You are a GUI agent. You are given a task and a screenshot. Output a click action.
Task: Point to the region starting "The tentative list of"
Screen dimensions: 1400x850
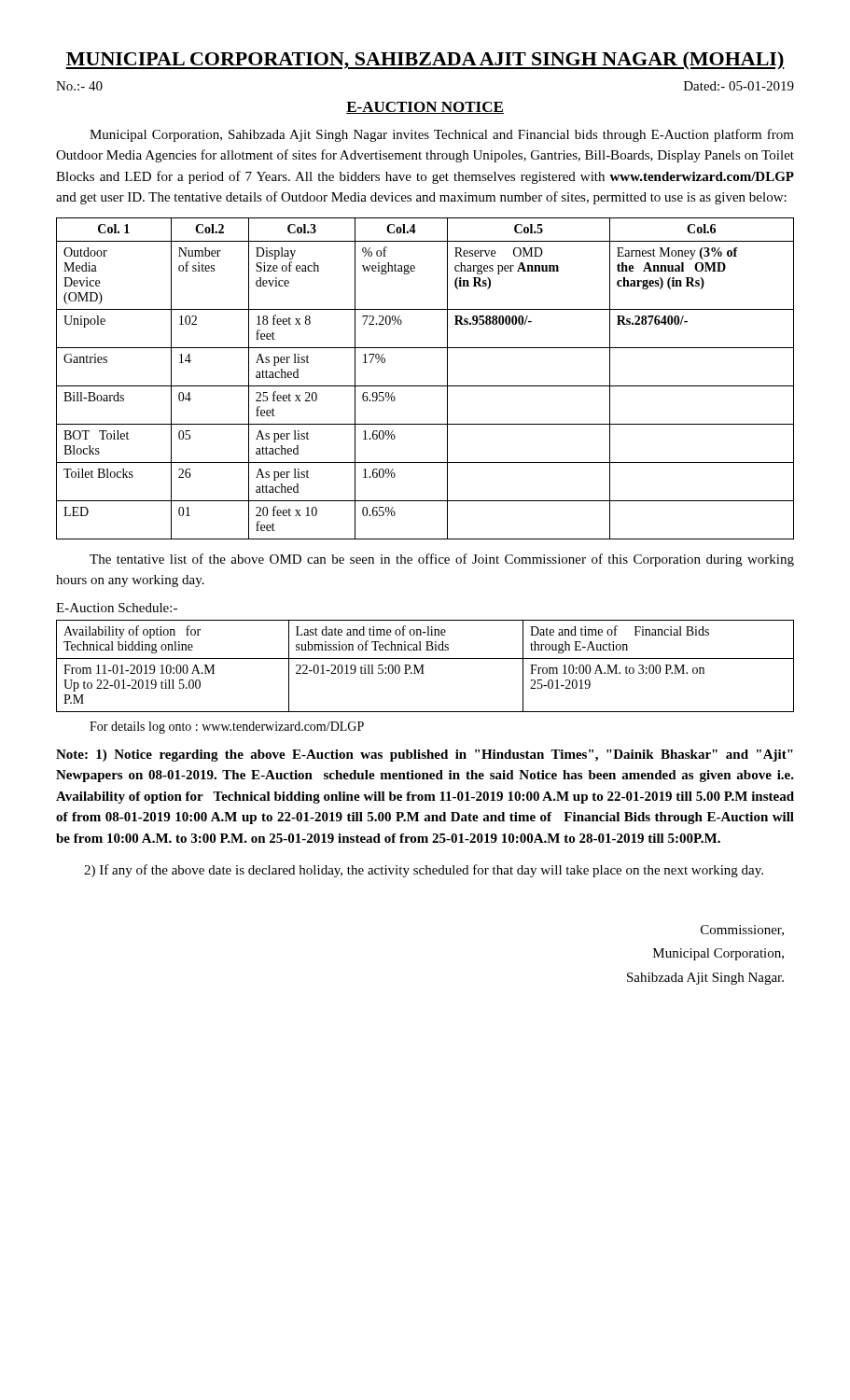click(425, 569)
